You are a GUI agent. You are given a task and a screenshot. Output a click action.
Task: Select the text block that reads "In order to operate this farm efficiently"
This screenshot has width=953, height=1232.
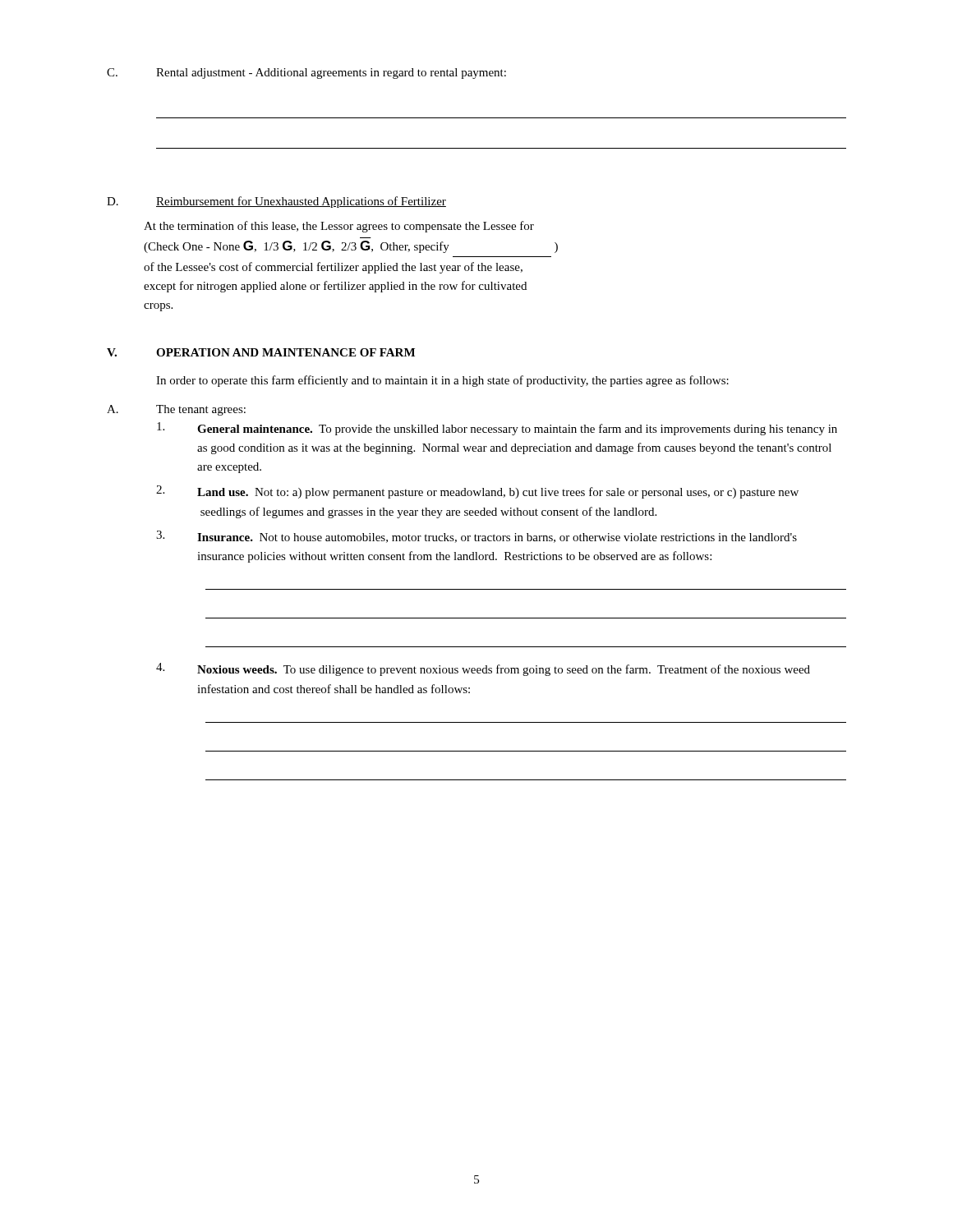click(443, 381)
